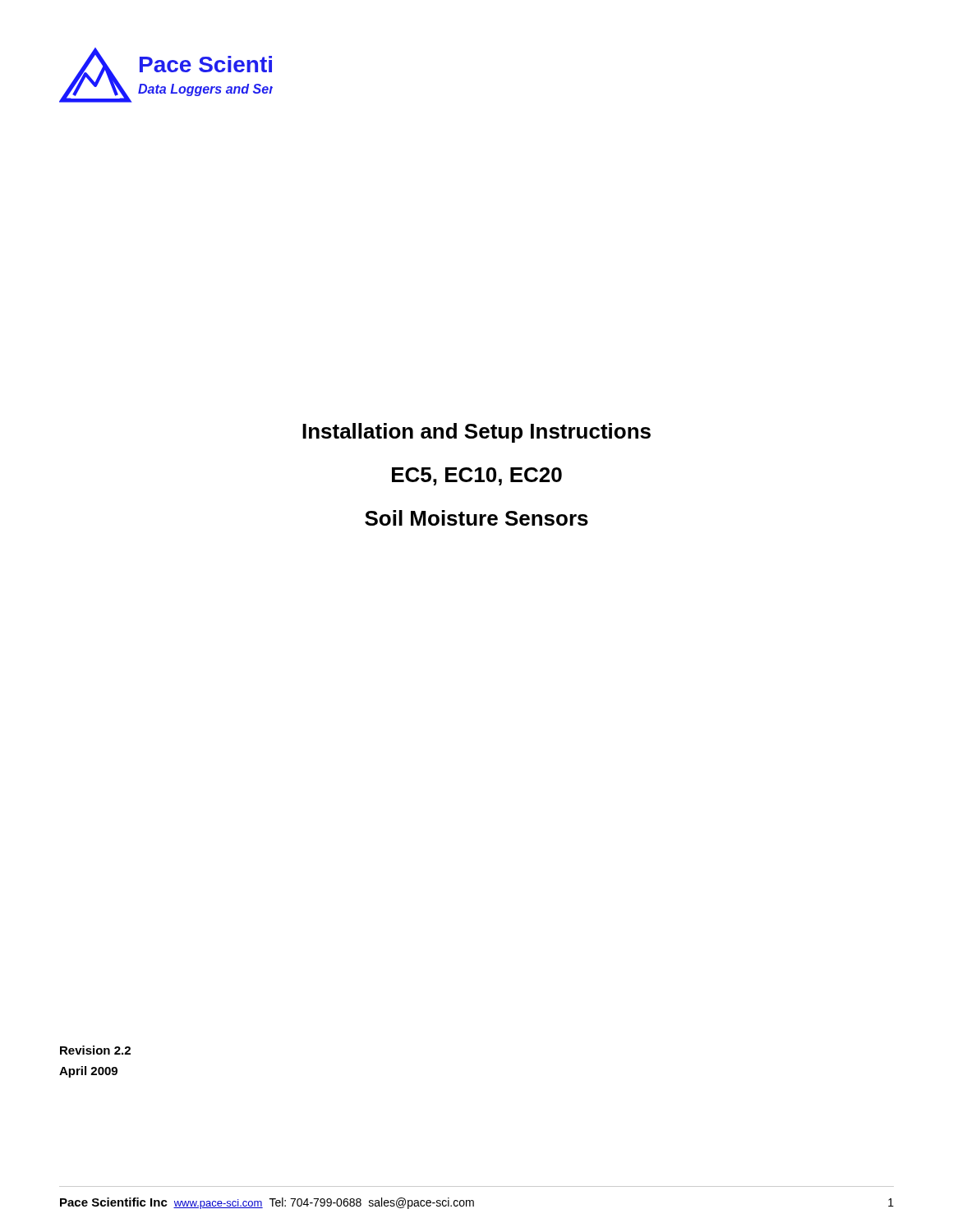
Task: Locate the text "EC5, EC10, EC20"
Action: click(x=476, y=475)
